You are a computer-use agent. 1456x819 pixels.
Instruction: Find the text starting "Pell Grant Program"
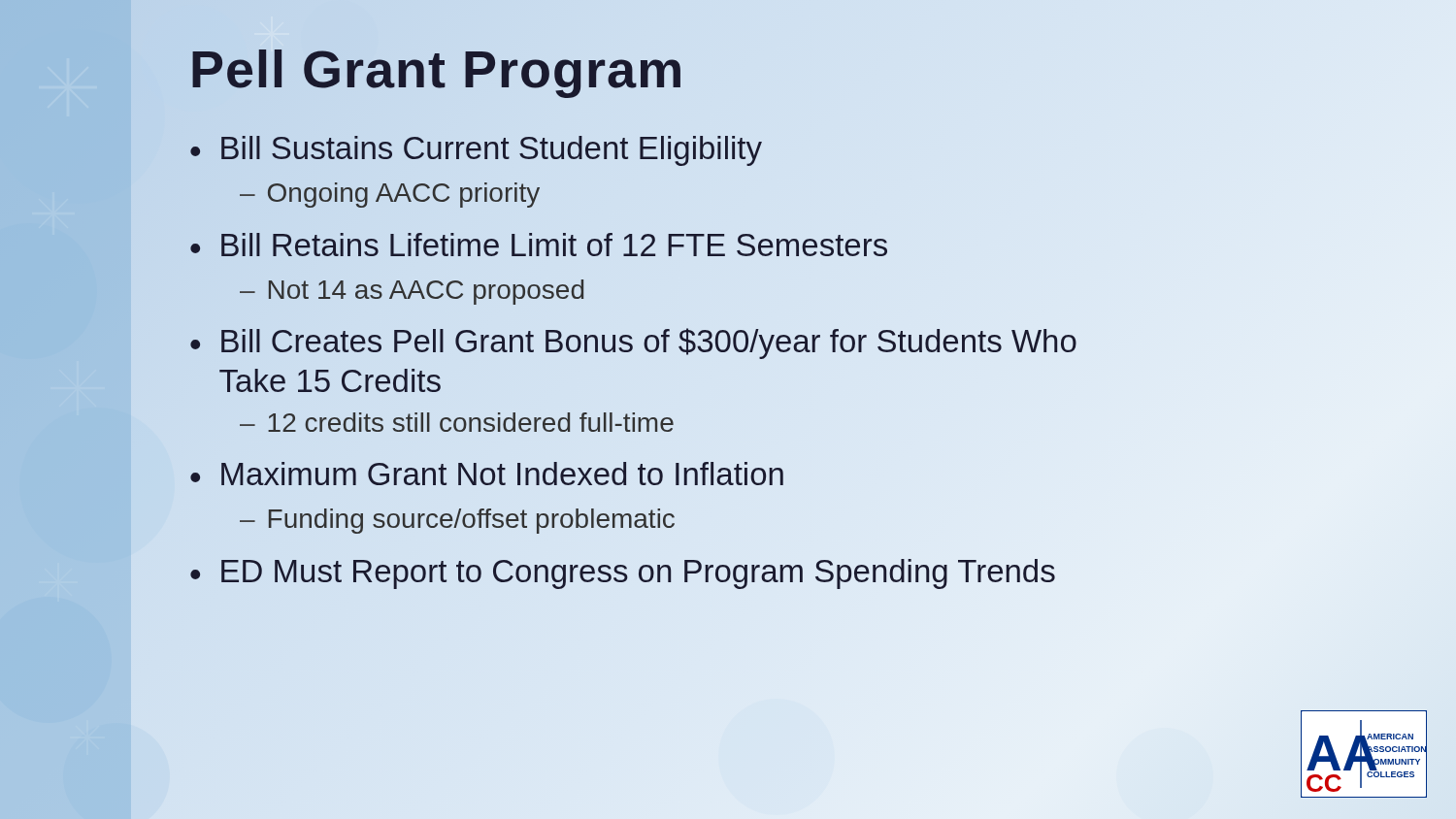pyautogui.click(x=794, y=69)
